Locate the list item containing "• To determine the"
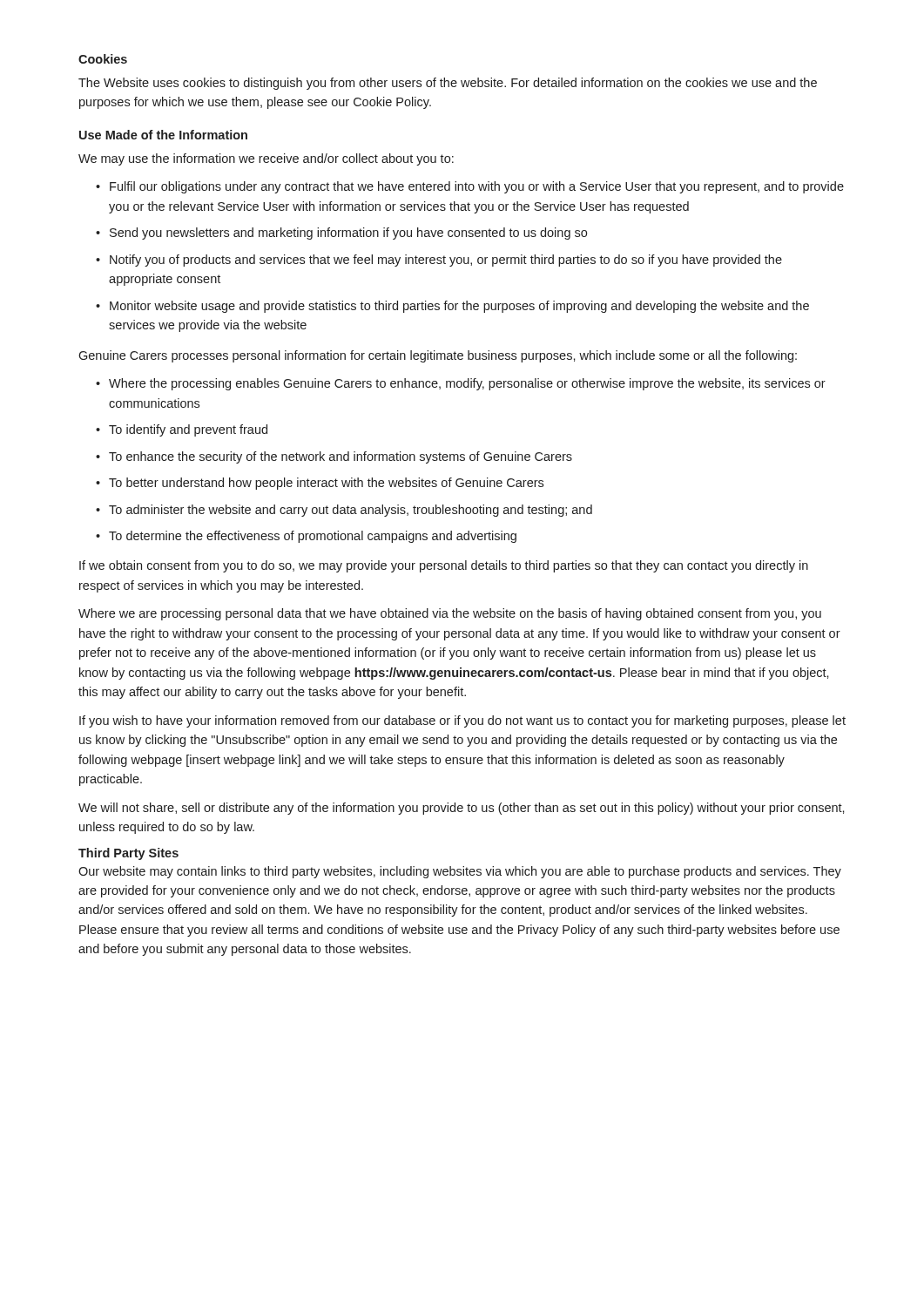This screenshot has width=924, height=1307. click(307, 536)
